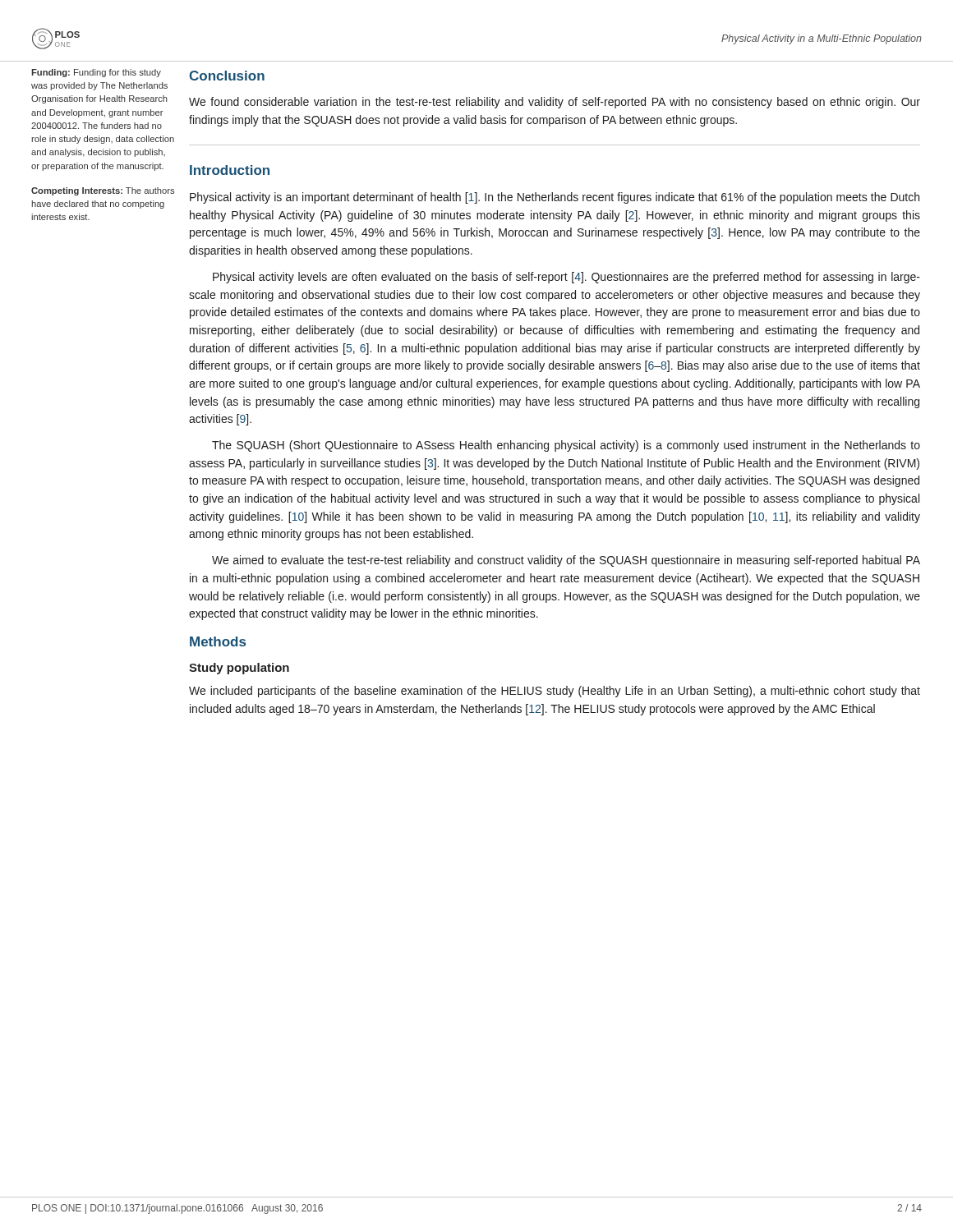
Task: Click on the text block containing "Competing Interests: The"
Action: [x=103, y=204]
